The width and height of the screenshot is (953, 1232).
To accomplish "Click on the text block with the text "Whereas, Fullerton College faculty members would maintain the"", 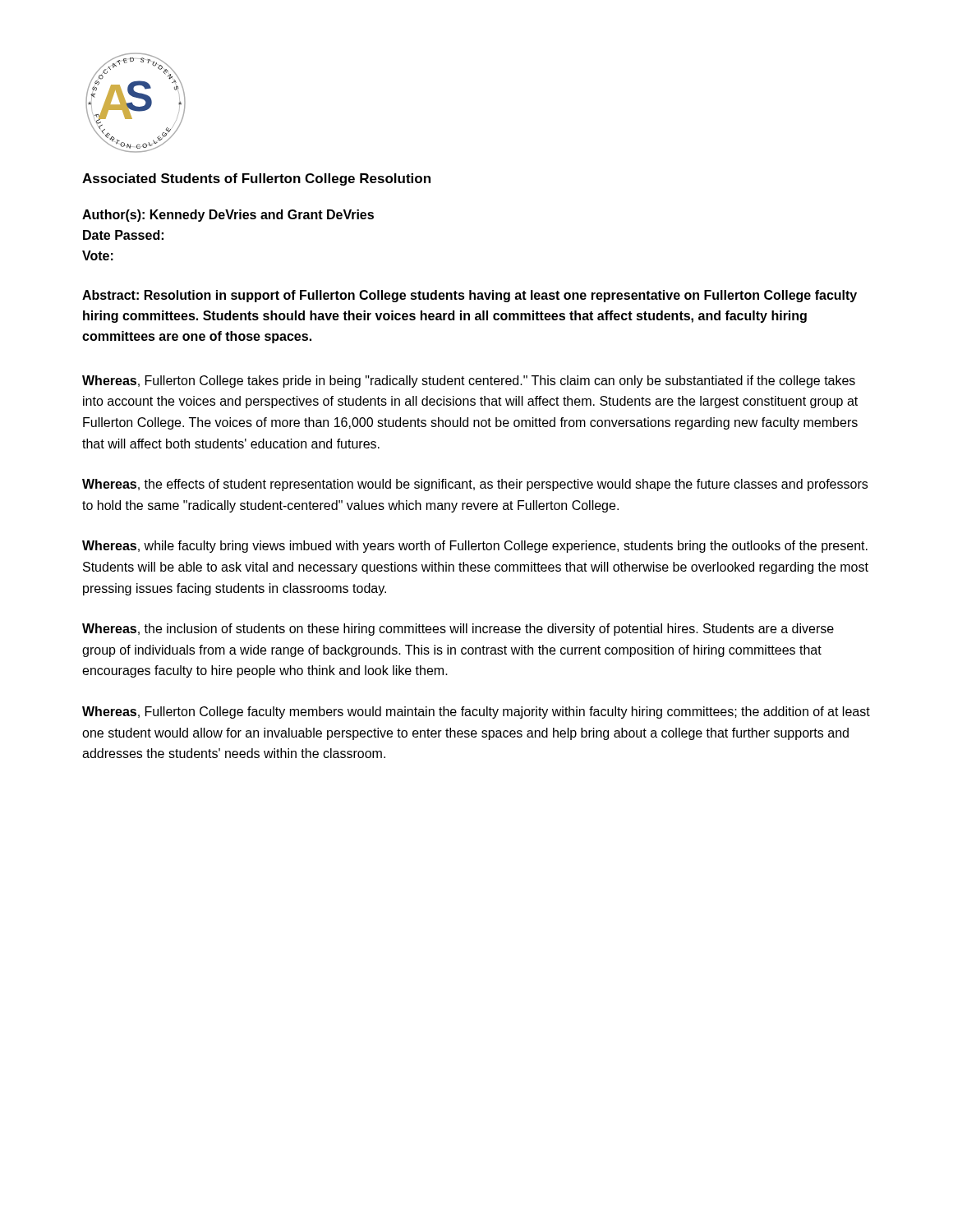I will point(476,733).
